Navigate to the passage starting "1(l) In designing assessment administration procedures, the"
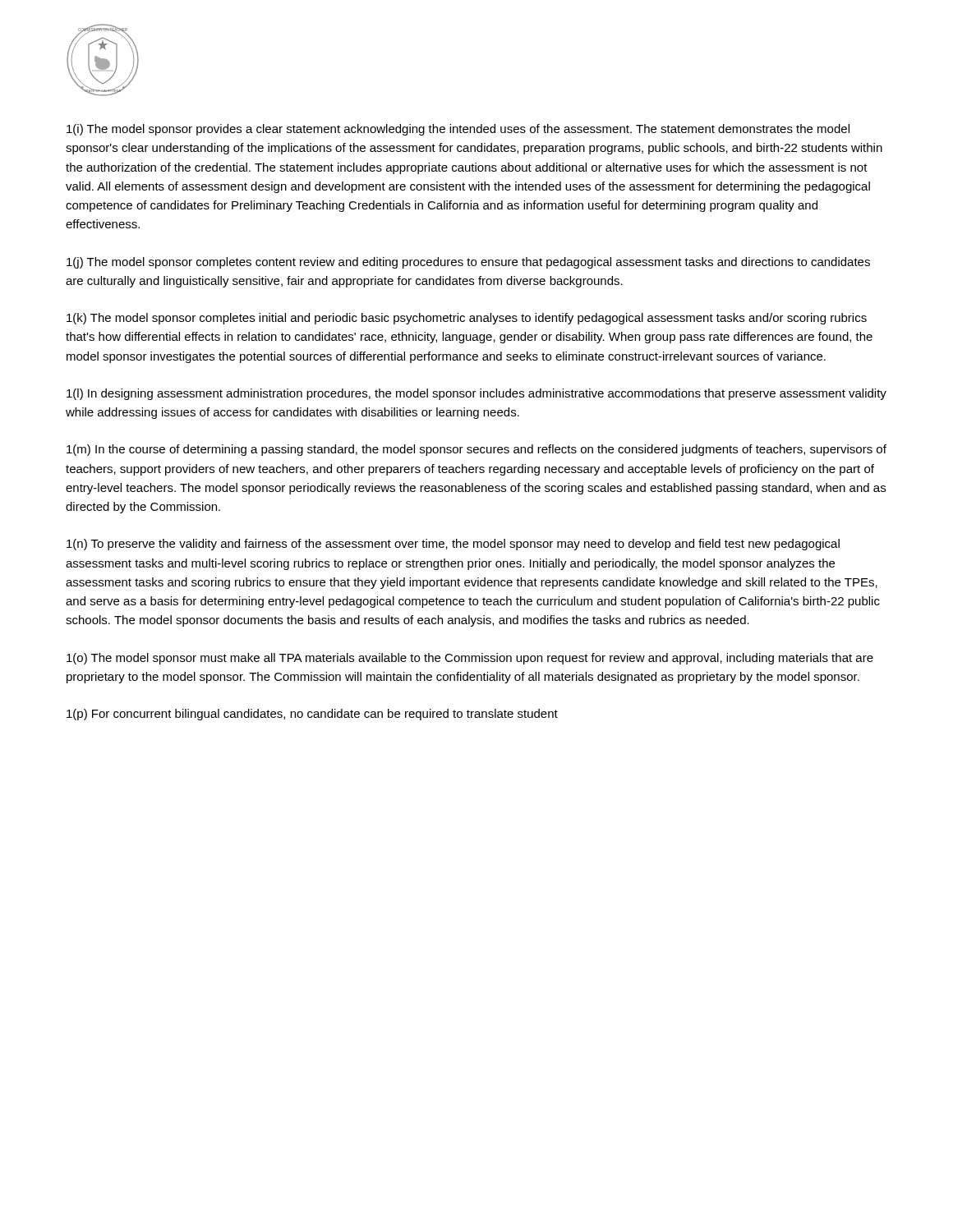953x1232 pixels. coord(476,402)
